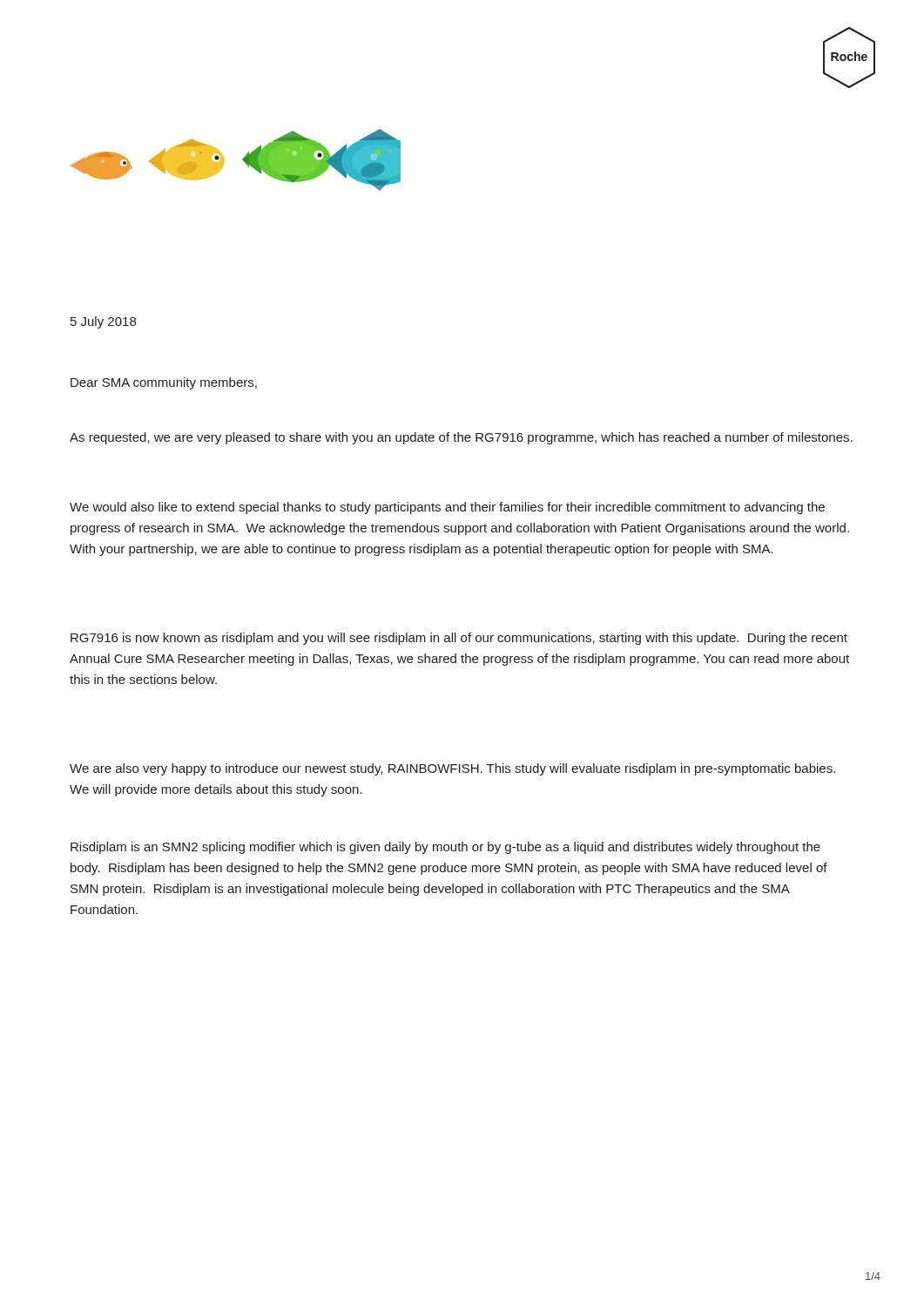The height and width of the screenshot is (1307, 924).
Task: Click on the text block starting "5 July 2018"
Action: tap(103, 321)
